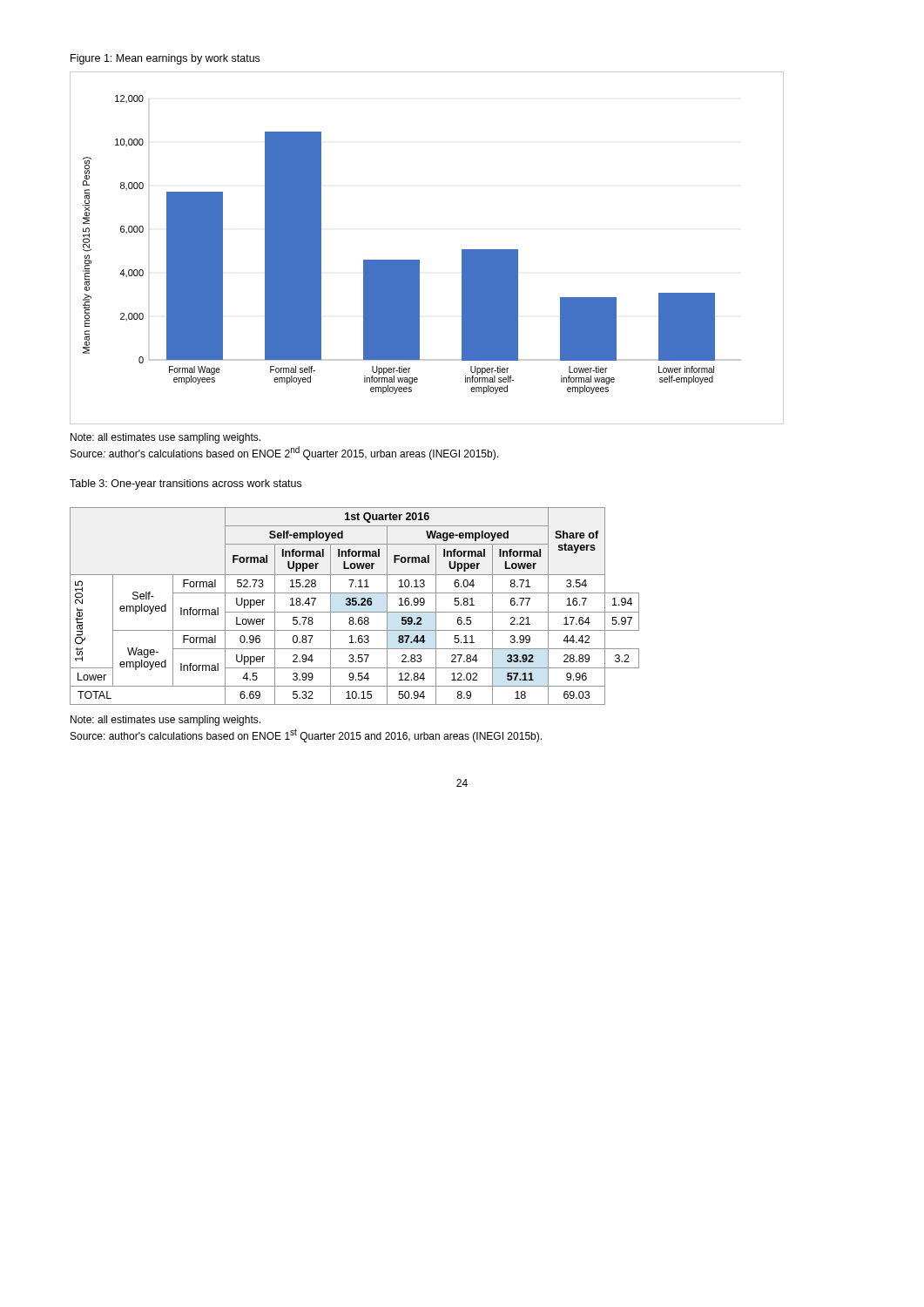Click on the bar chart

pos(427,248)
